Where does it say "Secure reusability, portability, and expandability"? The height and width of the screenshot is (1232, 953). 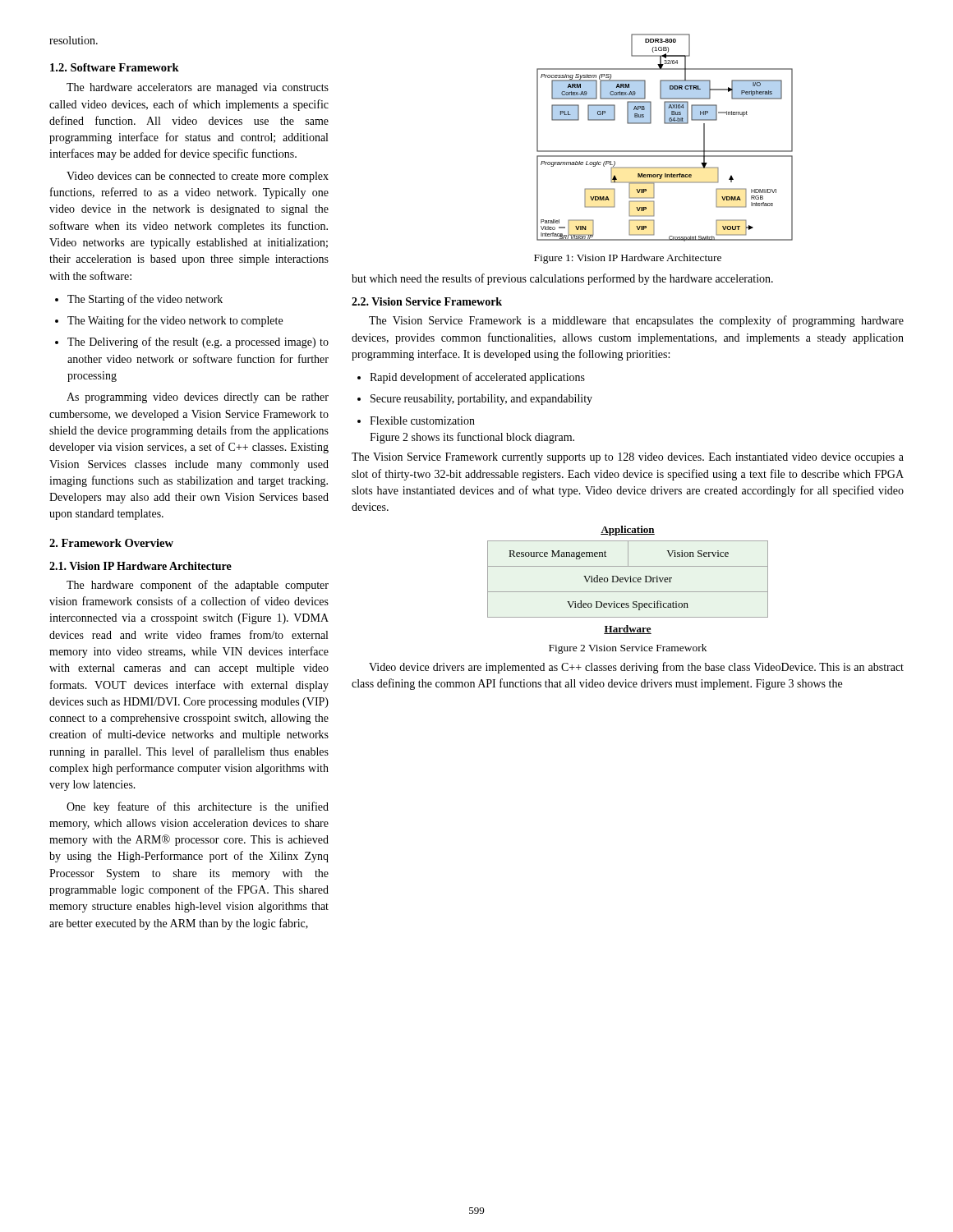tap(475, 400)
